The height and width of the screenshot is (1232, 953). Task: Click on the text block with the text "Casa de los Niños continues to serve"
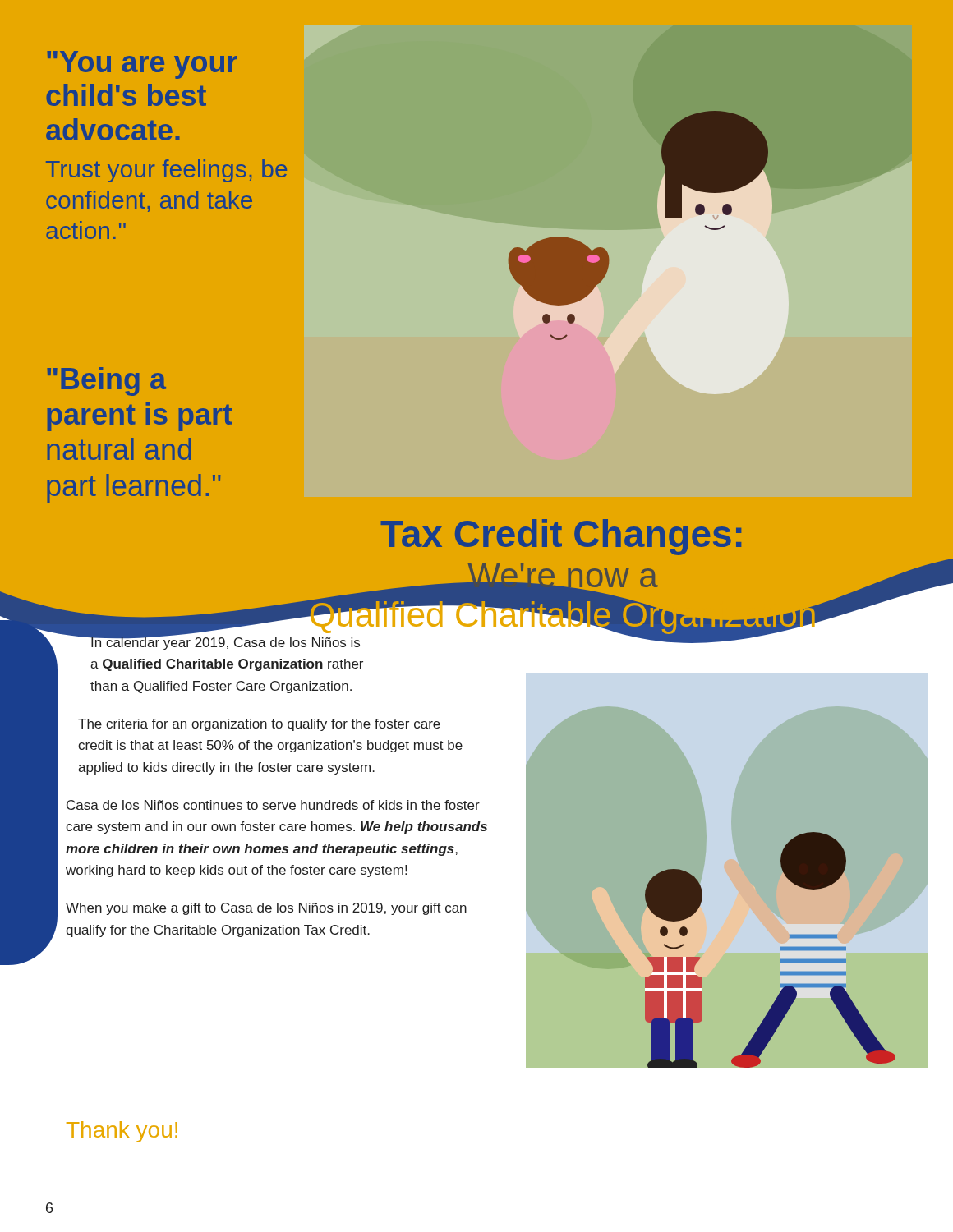(296, 838)
